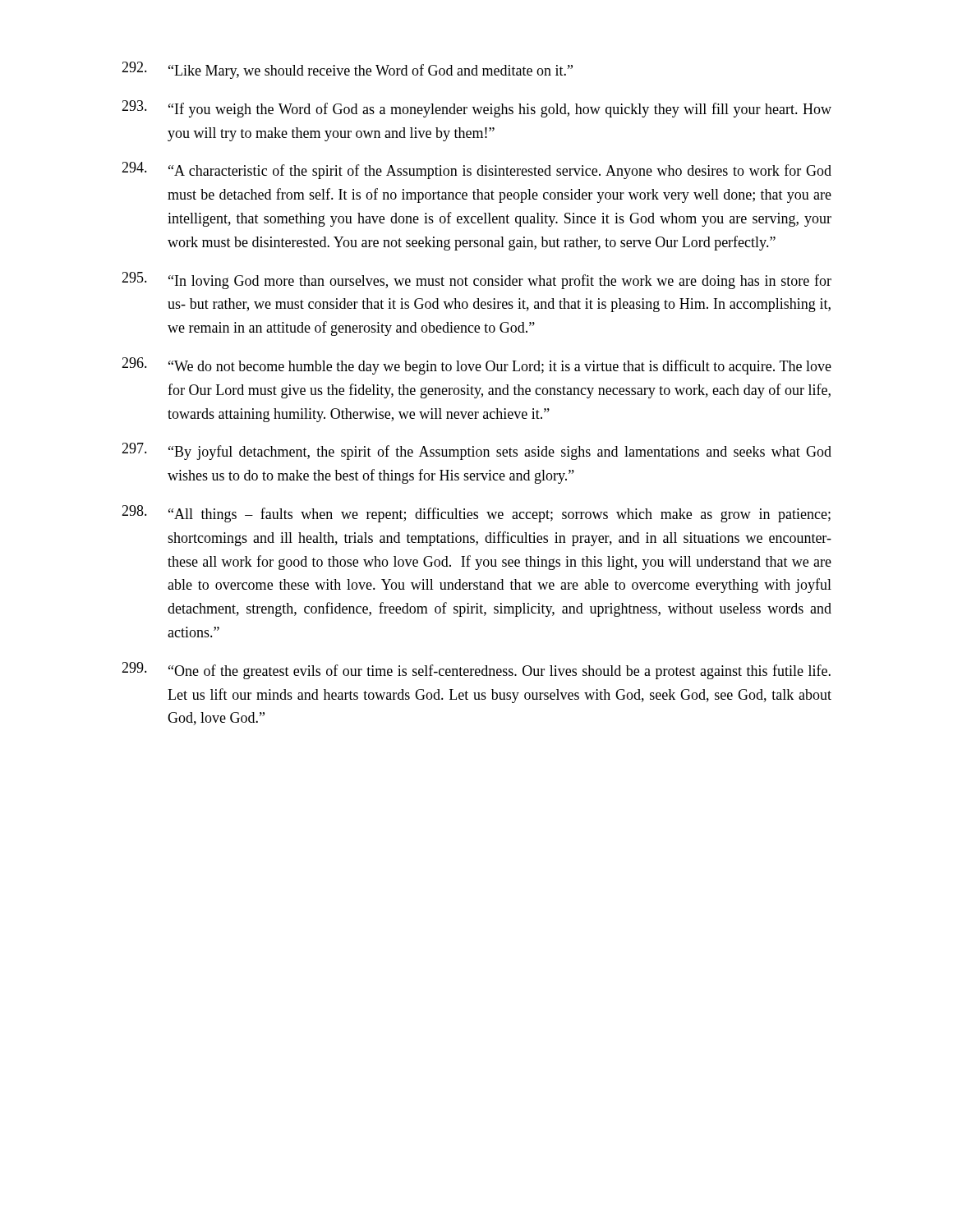Navigate to the region starting "292. “Like Mary, we should receive the Word"

click(x=476, y=71)
